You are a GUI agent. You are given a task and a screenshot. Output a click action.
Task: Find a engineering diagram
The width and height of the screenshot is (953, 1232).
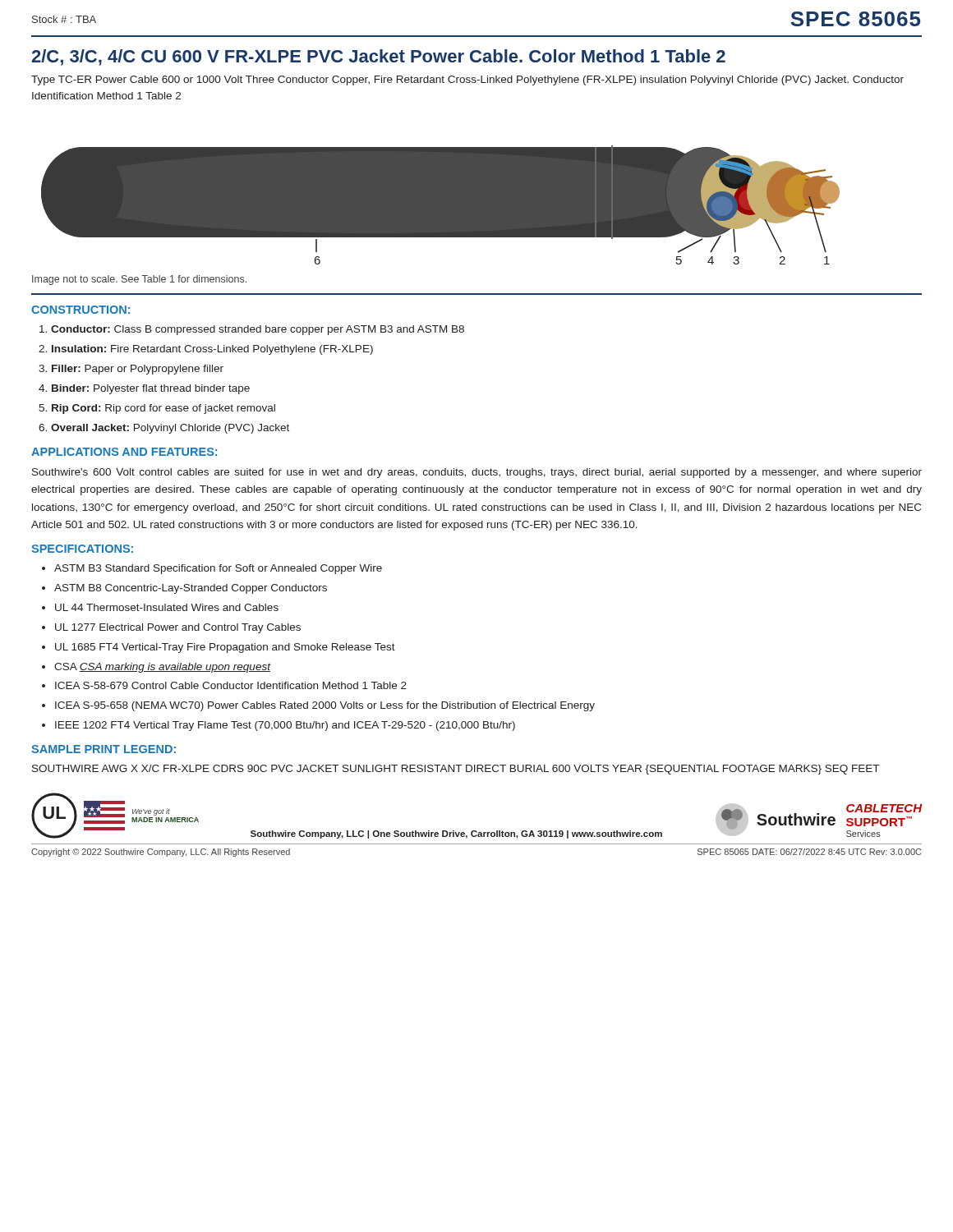tap(476, 192)
